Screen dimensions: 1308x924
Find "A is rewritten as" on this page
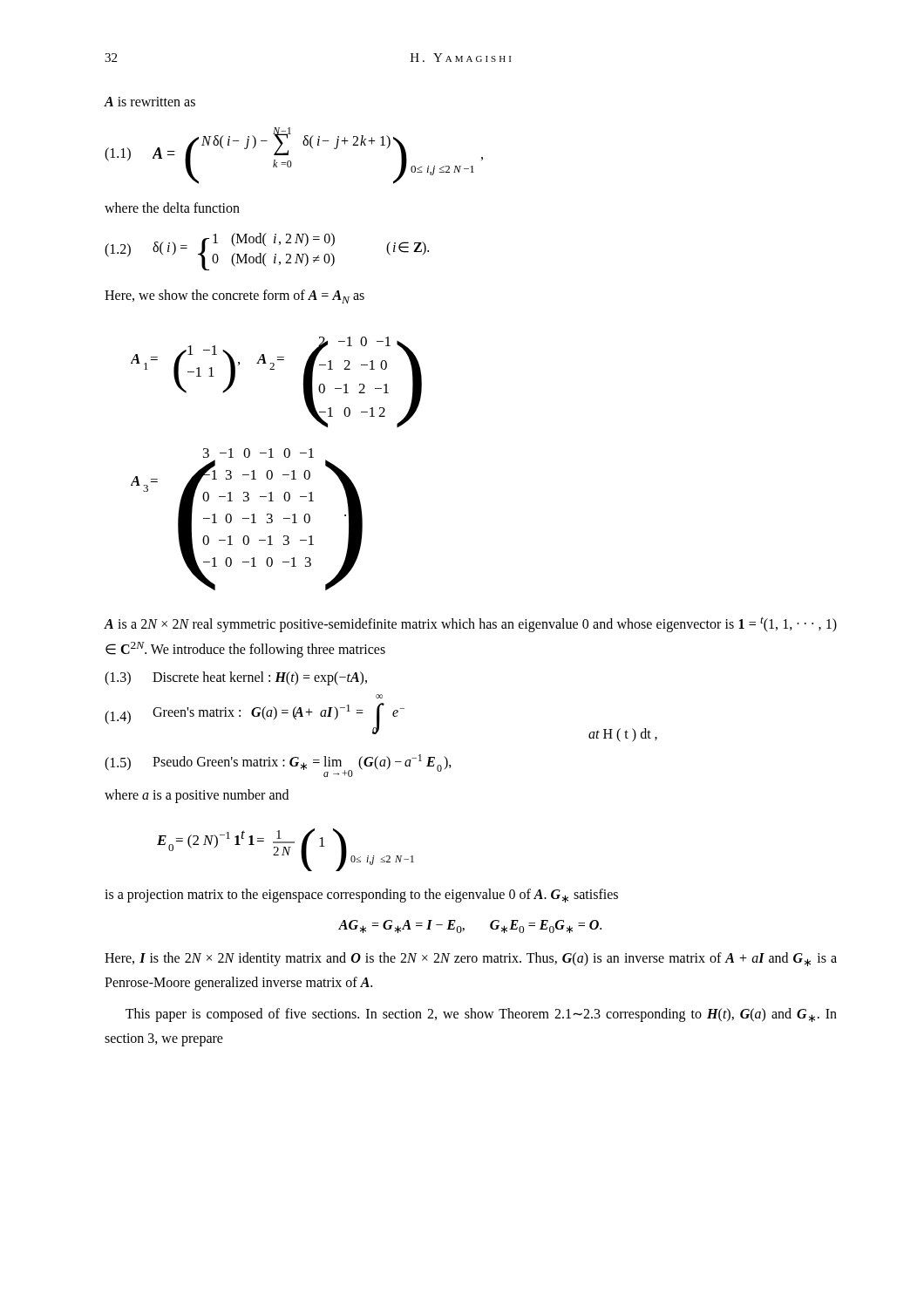150,102
